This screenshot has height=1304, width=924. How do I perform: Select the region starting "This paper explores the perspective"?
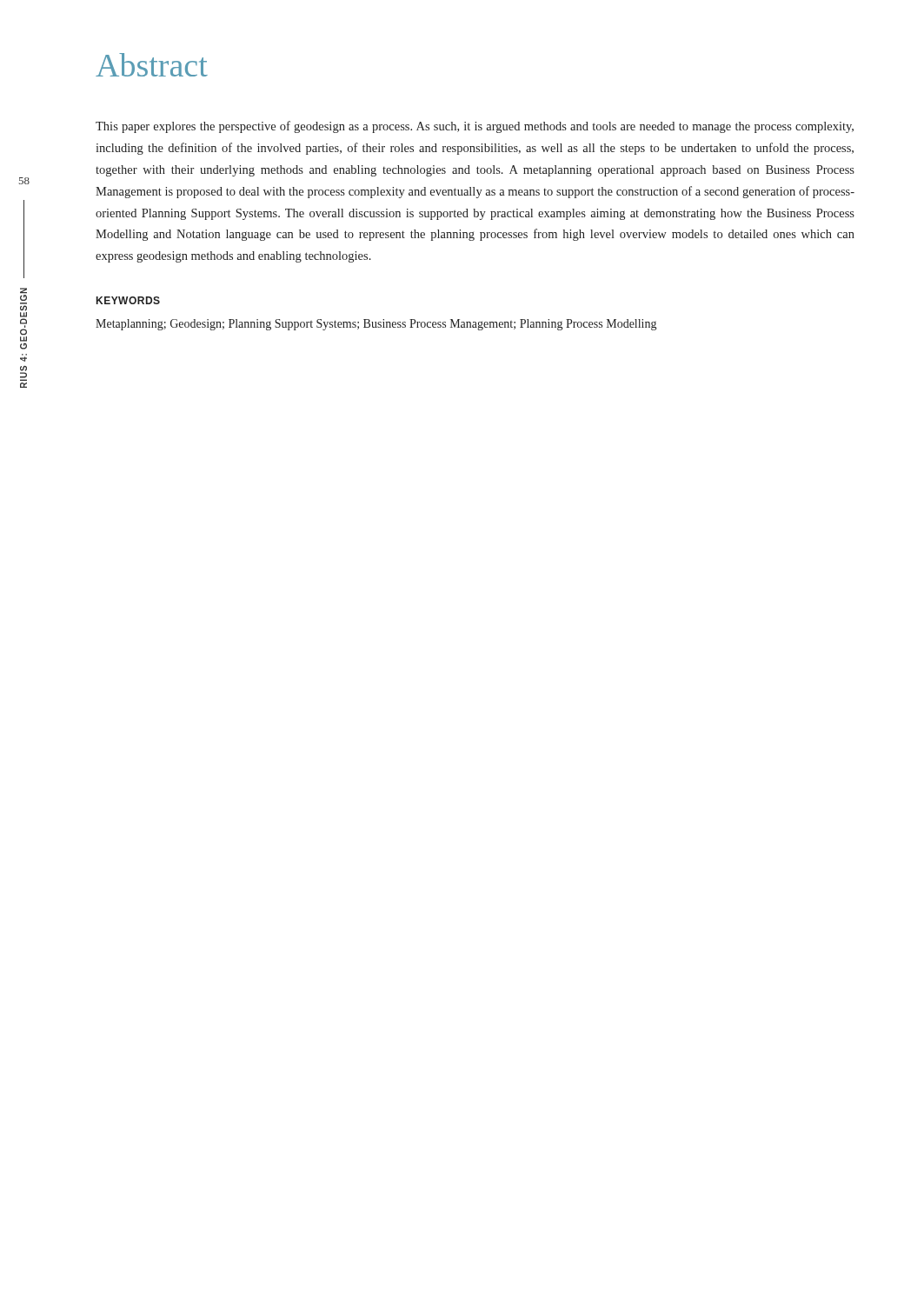[x=475, y=191]
